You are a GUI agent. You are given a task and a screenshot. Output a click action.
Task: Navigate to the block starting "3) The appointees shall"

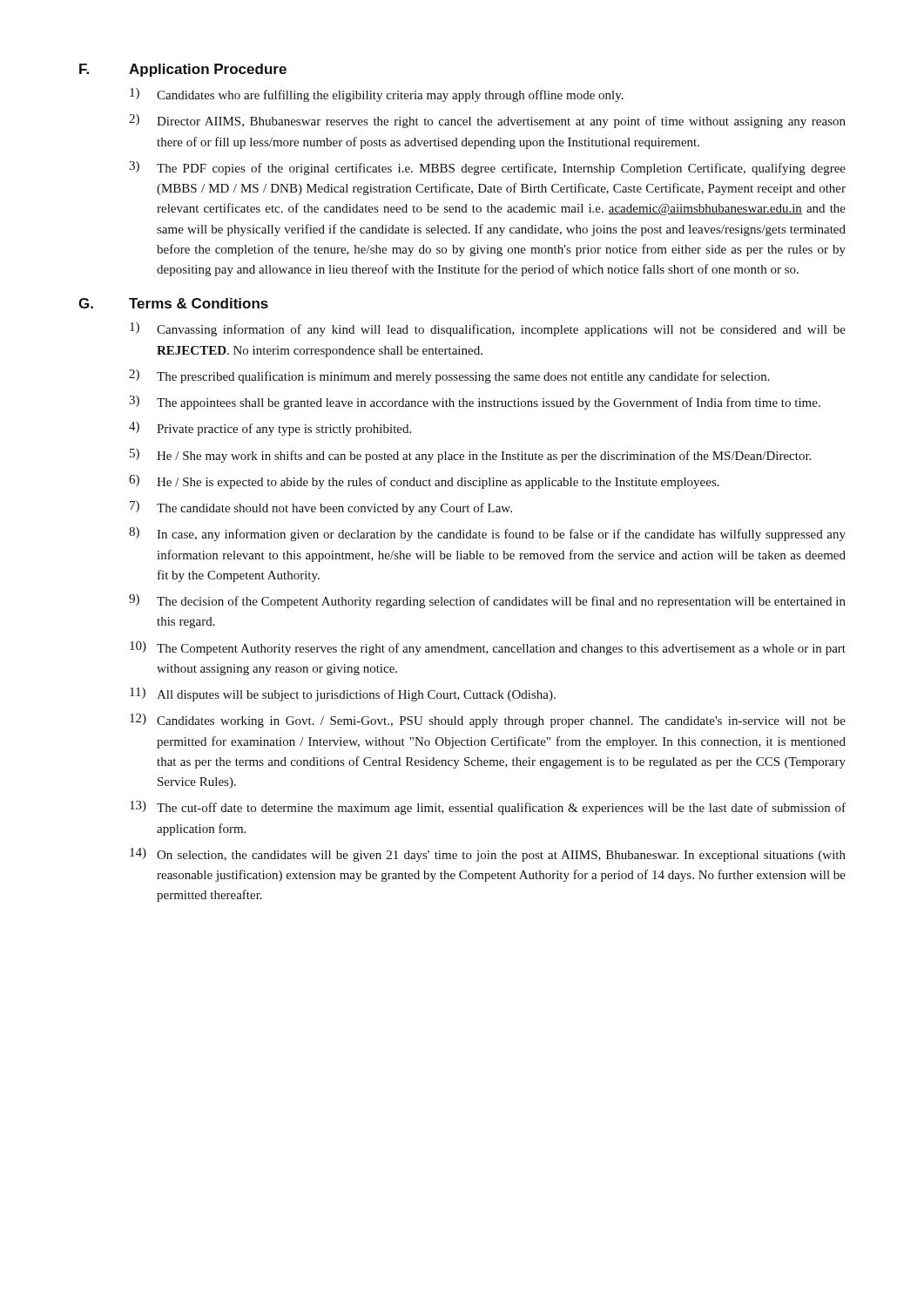tap(475, 403)
